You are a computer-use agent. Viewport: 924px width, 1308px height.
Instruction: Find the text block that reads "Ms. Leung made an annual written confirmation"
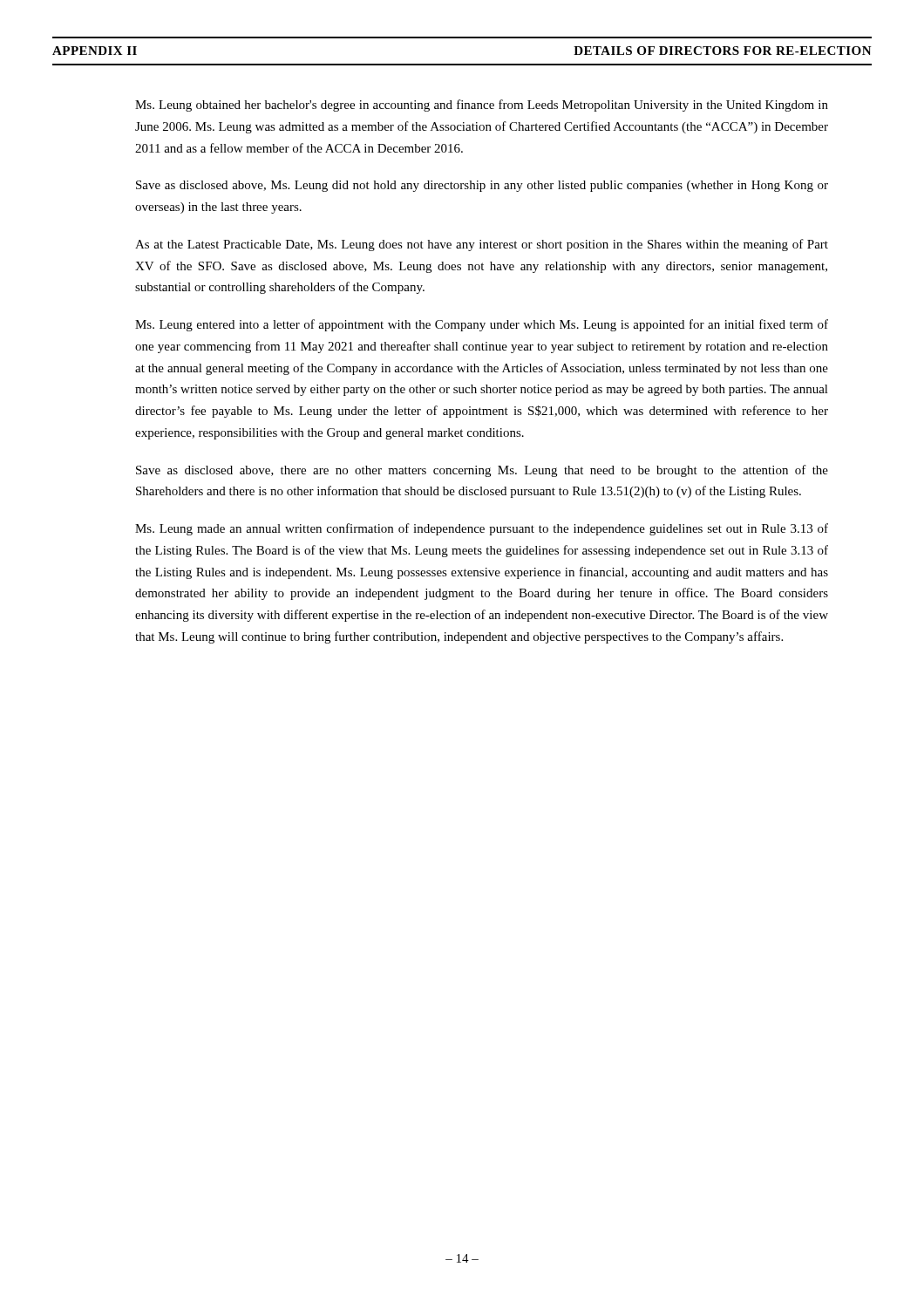482,582
